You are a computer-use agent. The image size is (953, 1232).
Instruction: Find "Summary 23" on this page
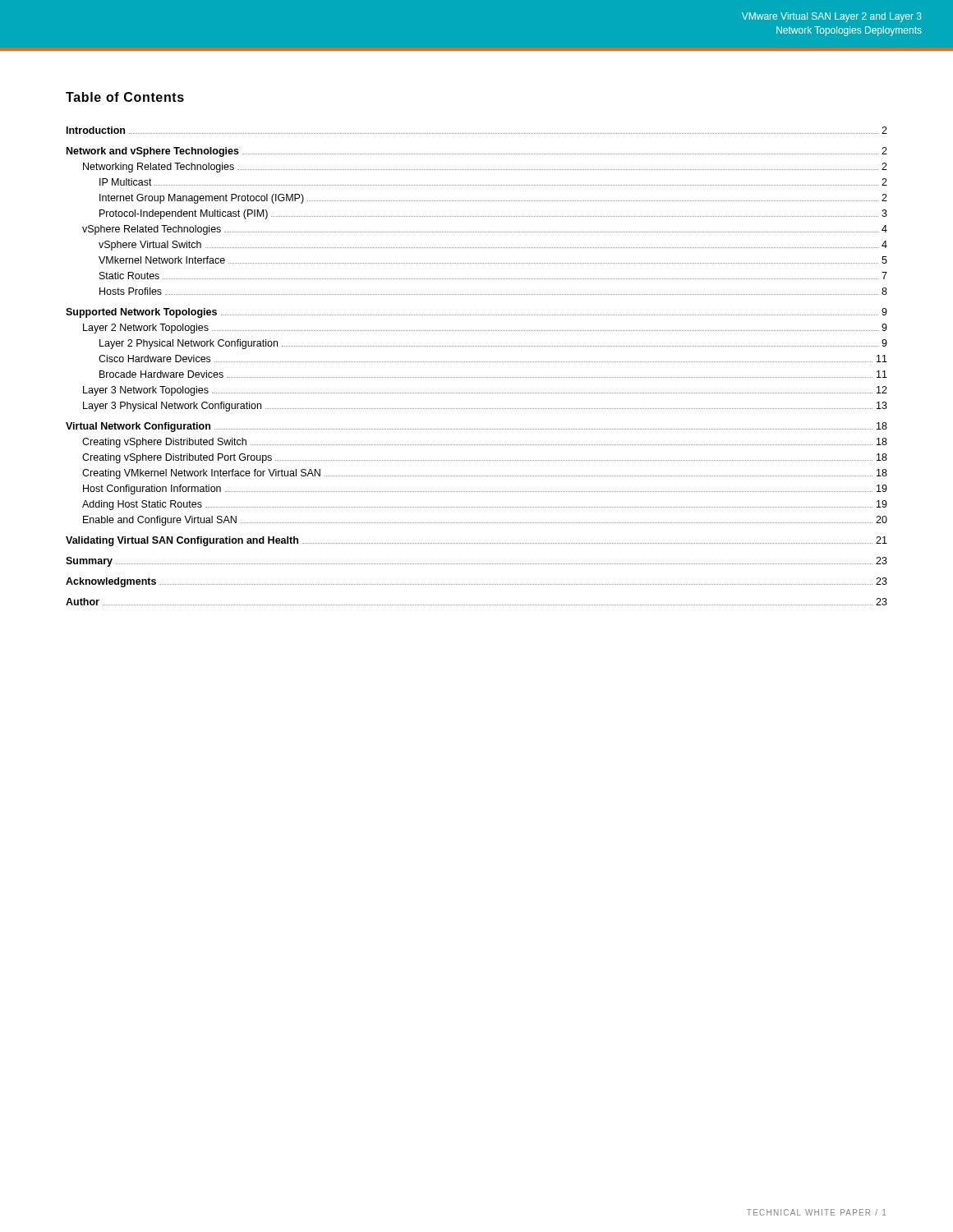[476, 561]
